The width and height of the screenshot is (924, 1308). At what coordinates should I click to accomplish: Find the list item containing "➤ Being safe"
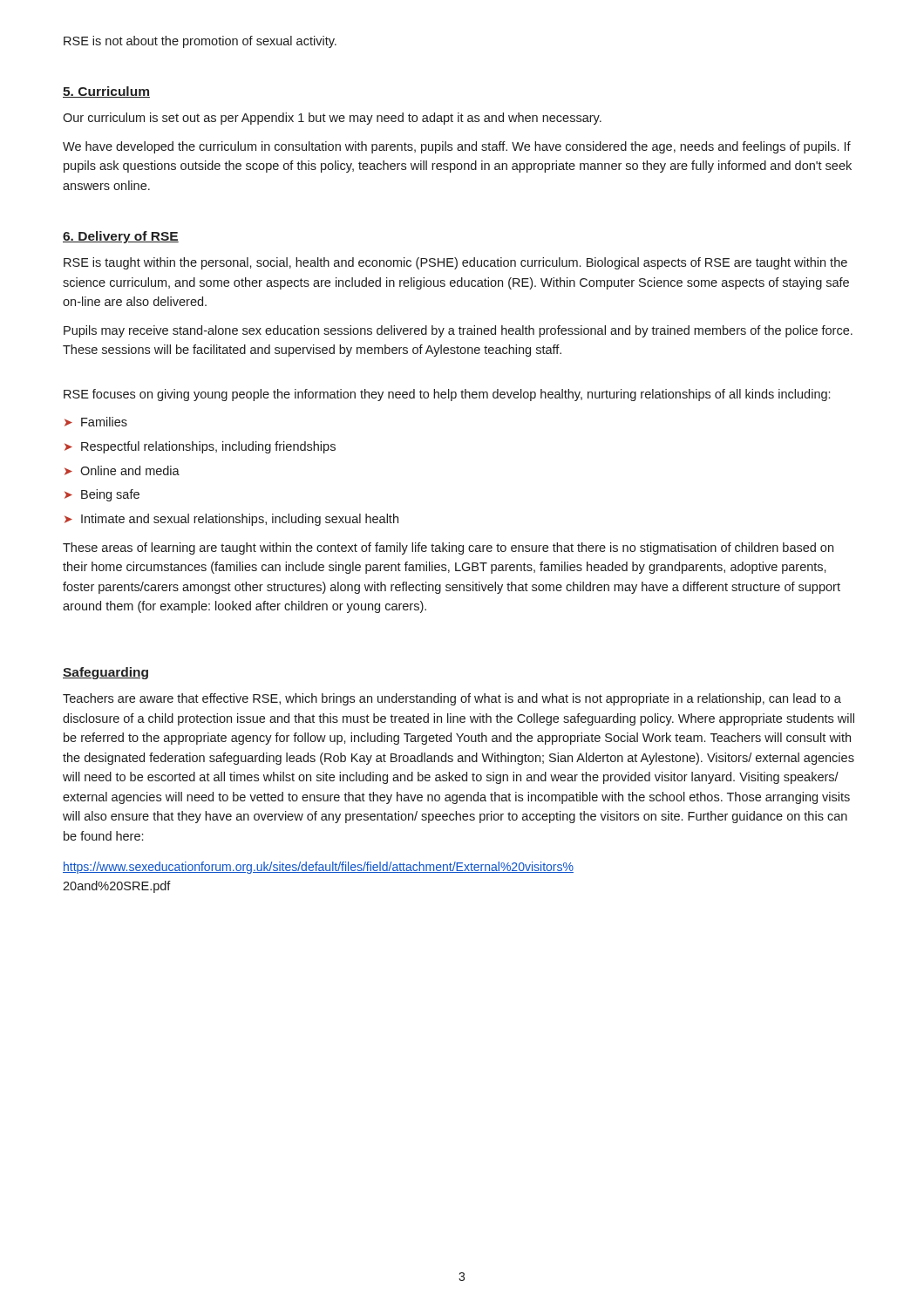(x=101, y=495)
